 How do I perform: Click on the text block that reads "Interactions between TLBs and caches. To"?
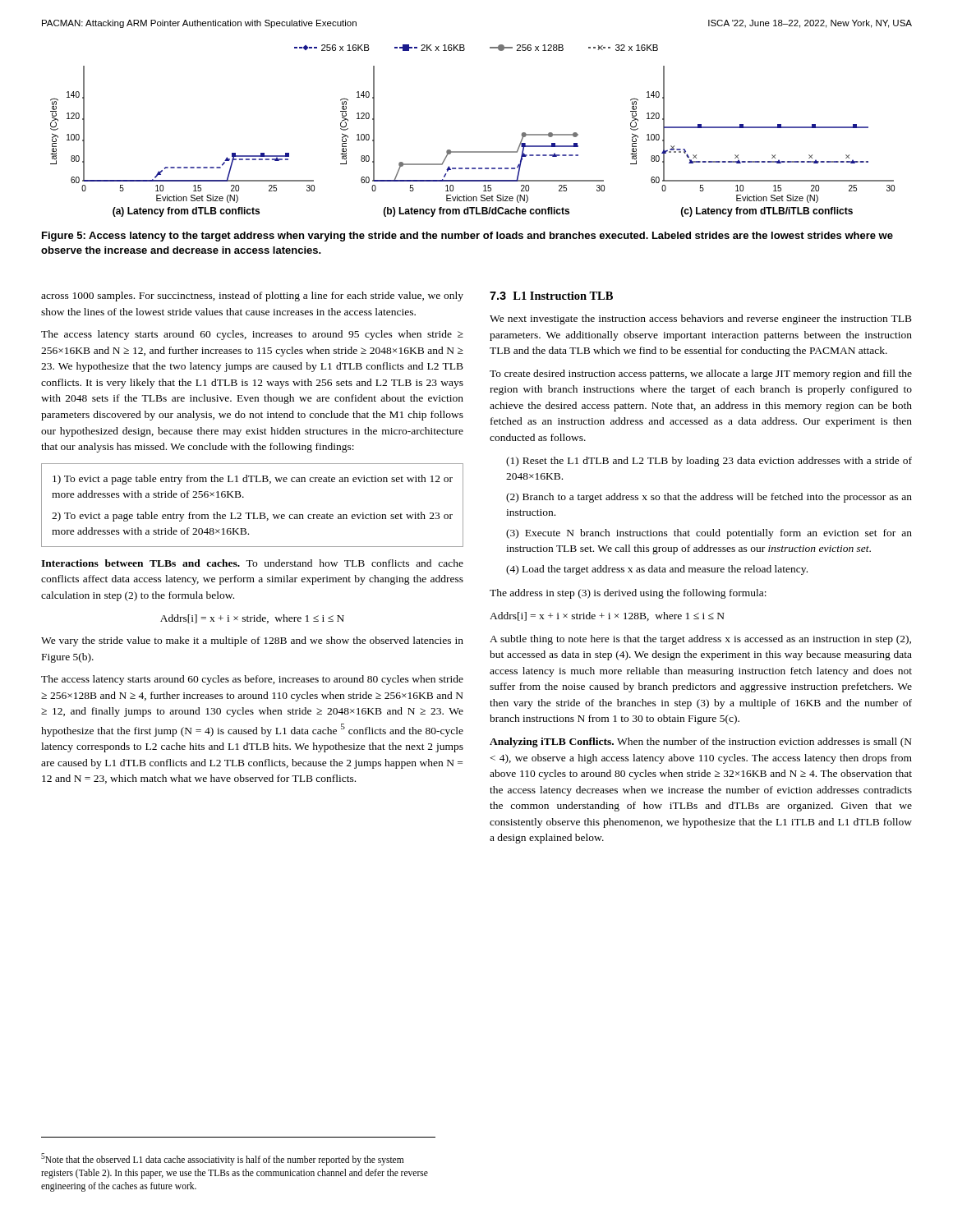click(x=252, y=579)
